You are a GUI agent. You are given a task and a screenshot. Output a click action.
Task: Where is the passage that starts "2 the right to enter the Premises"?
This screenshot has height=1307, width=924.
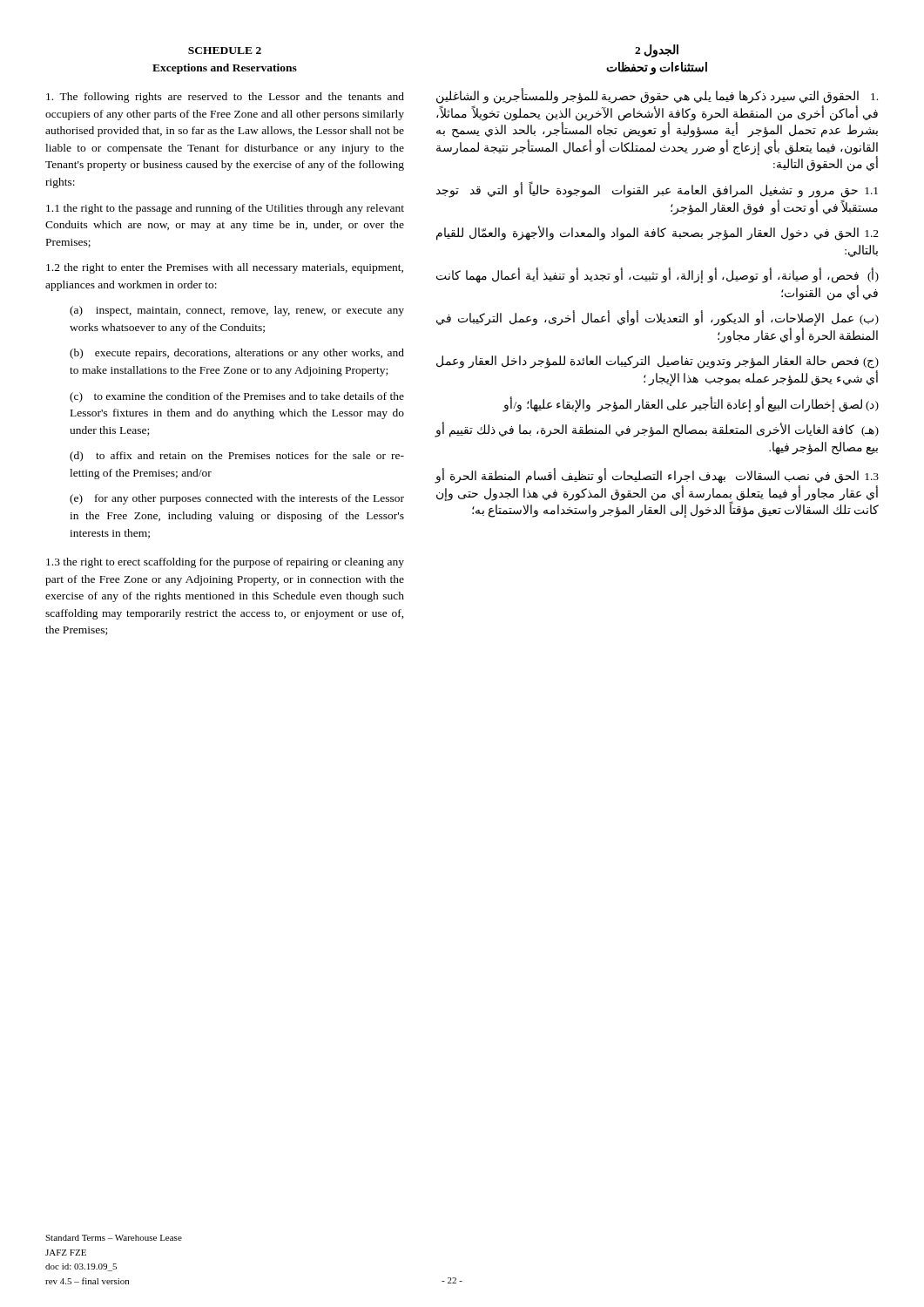click(225, 276)
